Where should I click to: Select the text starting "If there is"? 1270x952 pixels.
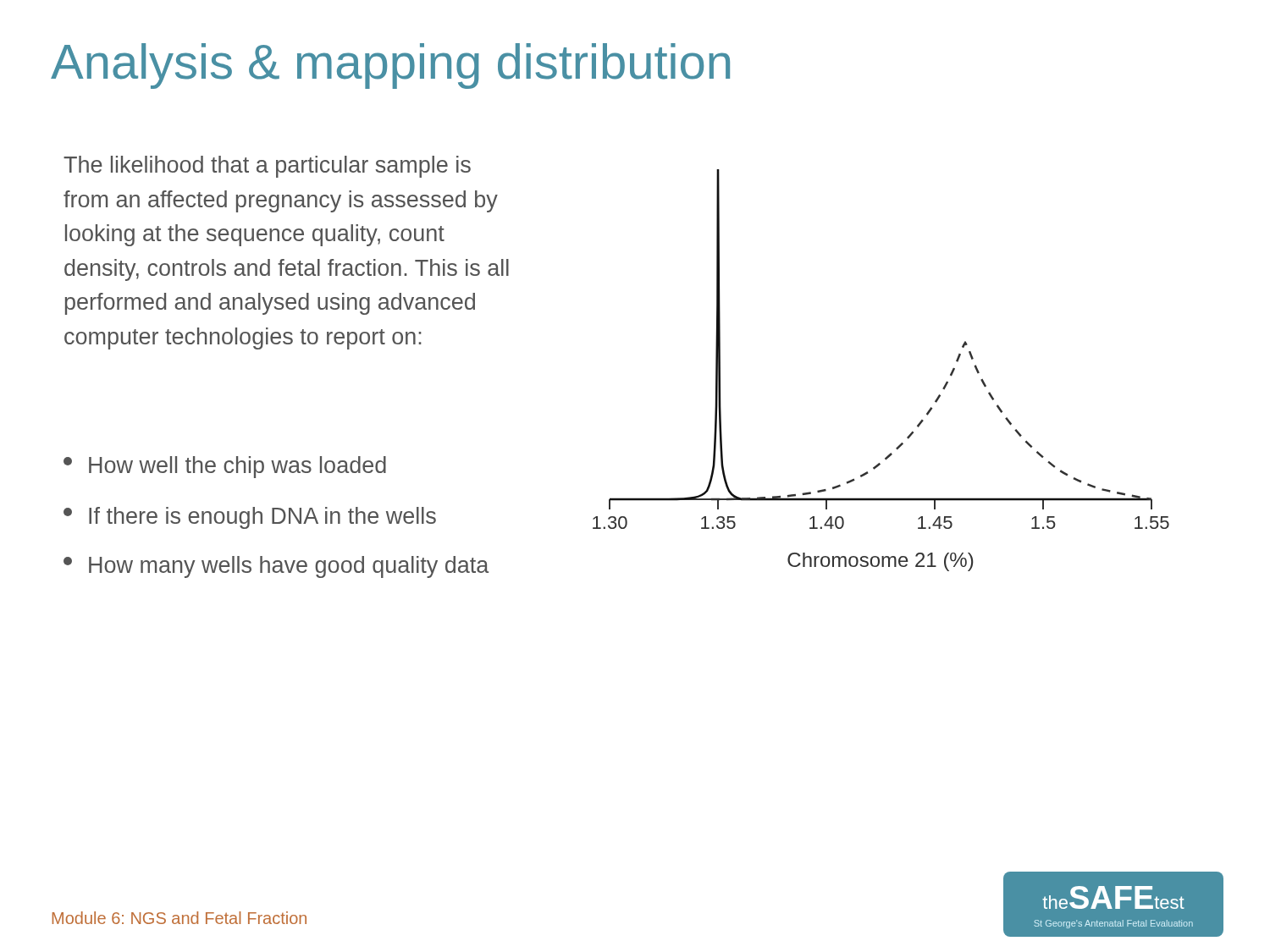(x=288, y=517)
